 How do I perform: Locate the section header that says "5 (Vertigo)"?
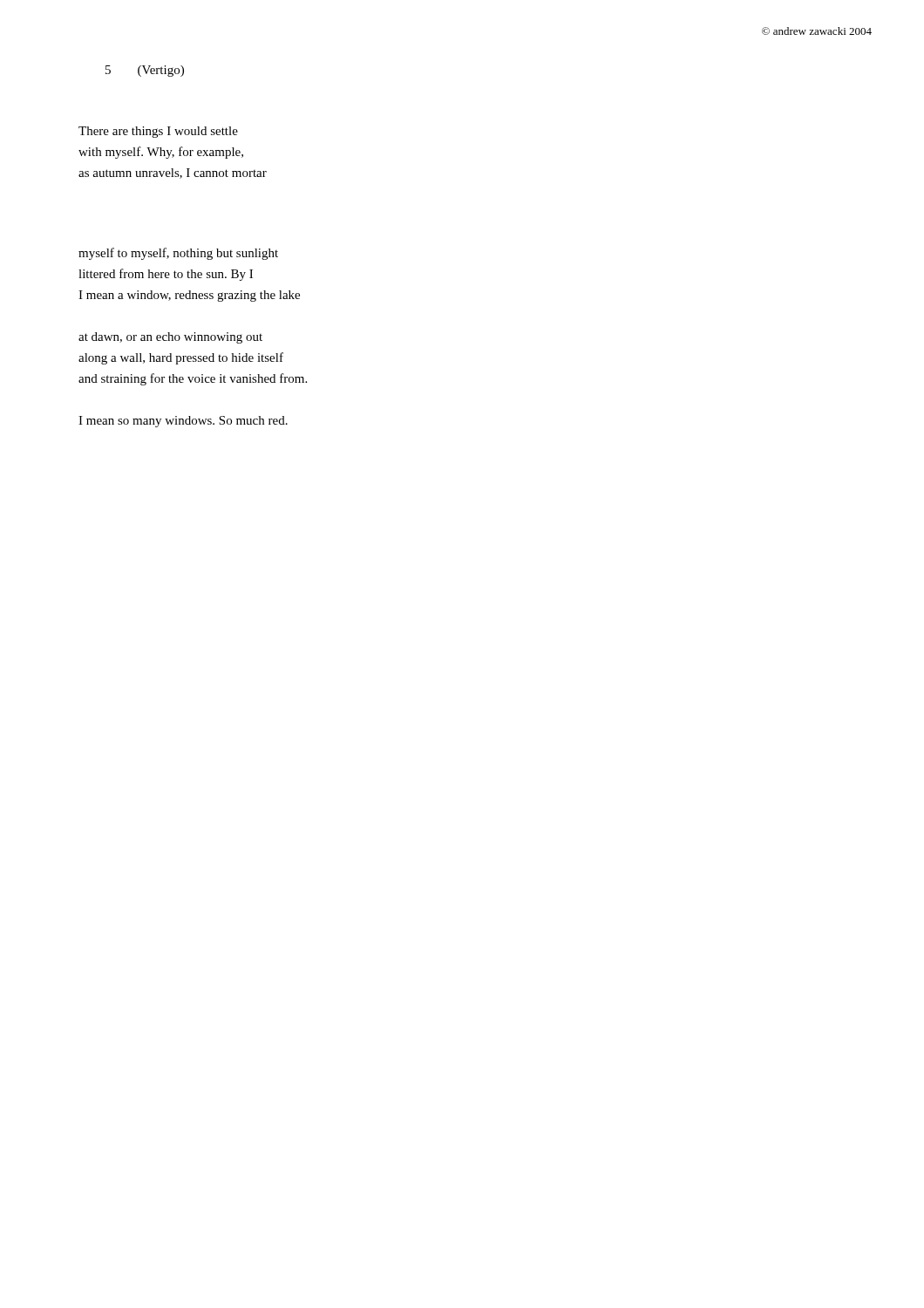(145, 70)
